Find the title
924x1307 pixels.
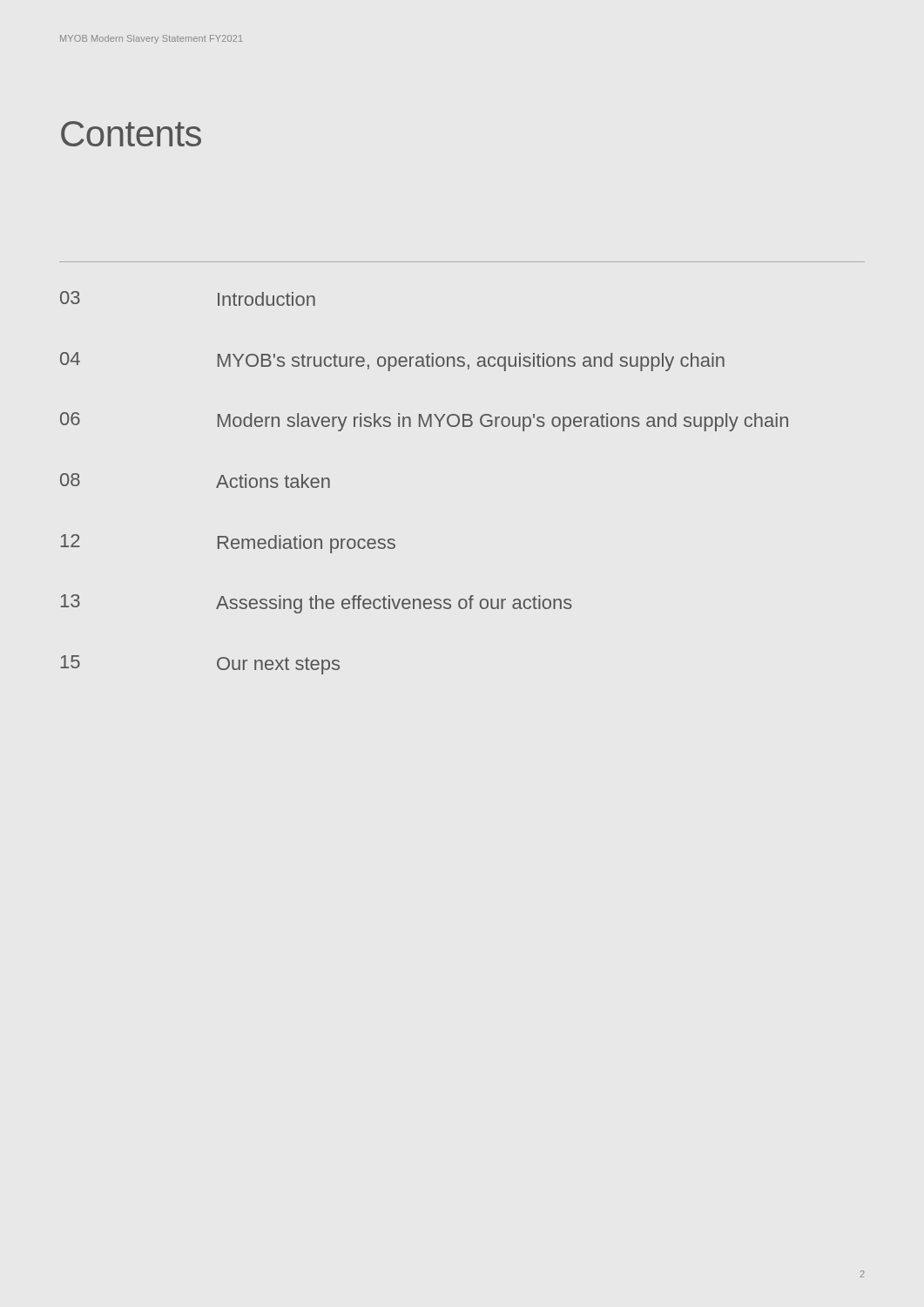[131, 134]
